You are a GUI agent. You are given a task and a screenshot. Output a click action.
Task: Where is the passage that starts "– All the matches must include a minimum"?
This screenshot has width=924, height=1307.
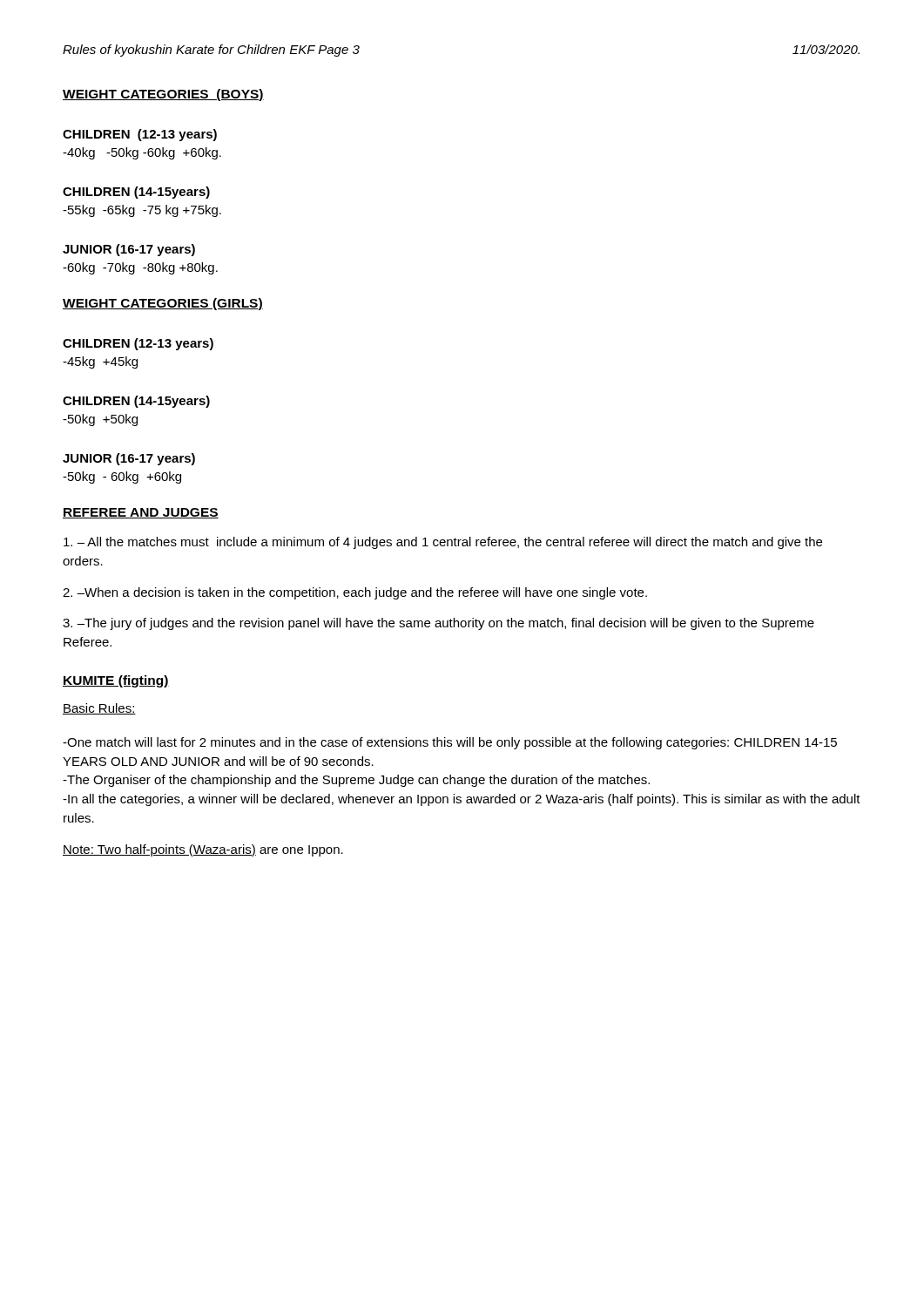[443, 551]
